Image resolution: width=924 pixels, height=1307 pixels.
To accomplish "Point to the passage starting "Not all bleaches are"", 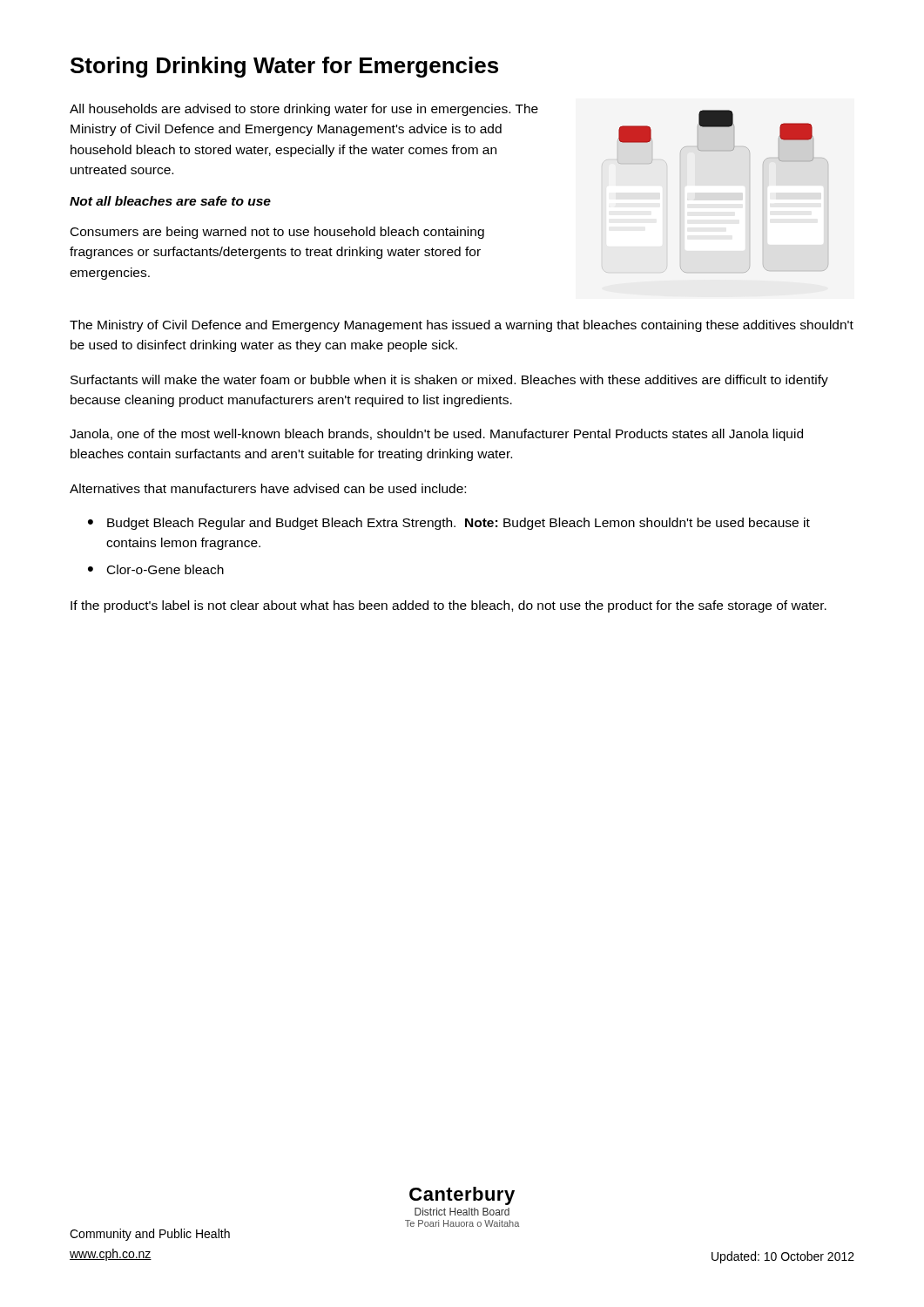I will (x=170, y=201).
